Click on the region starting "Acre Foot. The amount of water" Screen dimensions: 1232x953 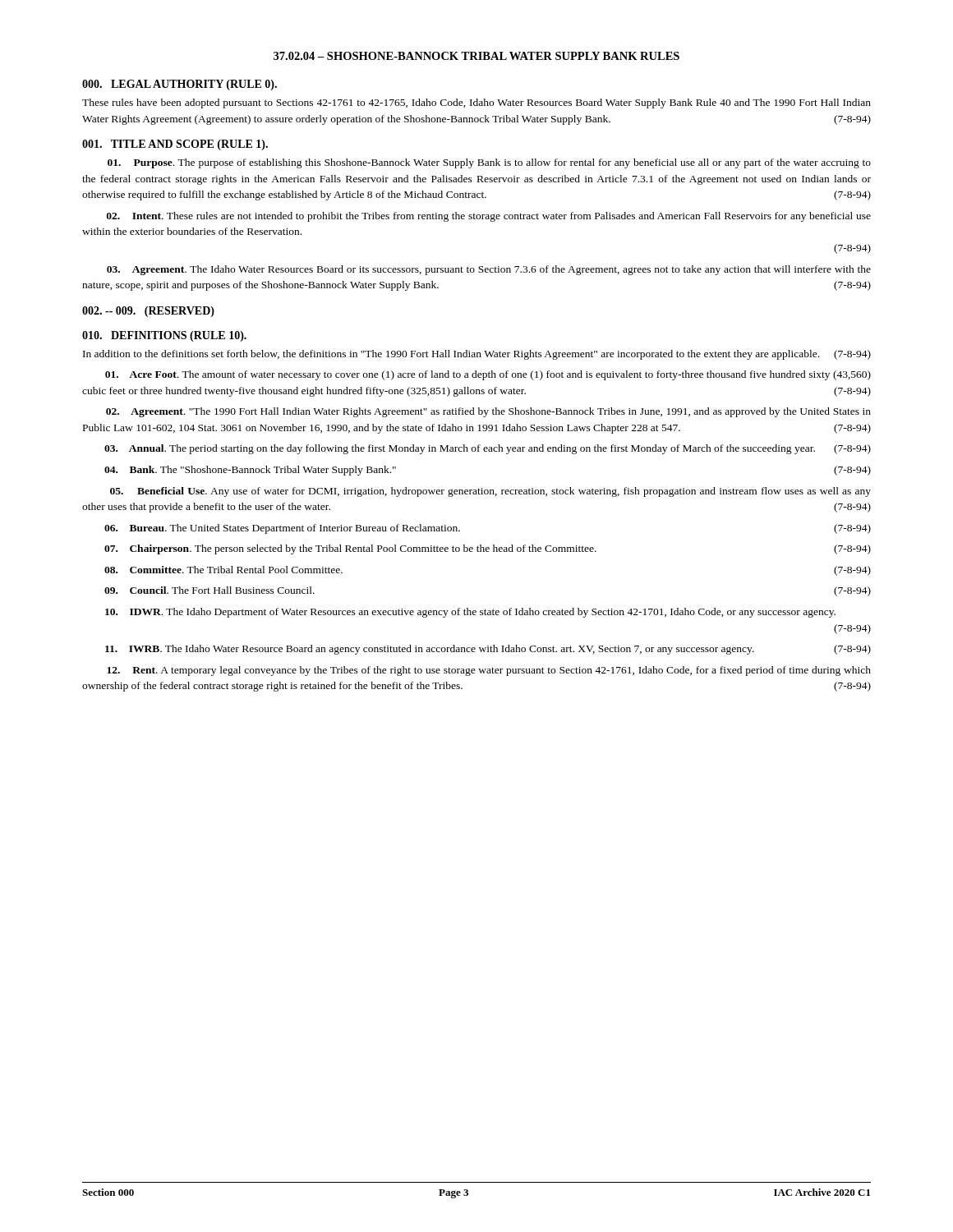pyautogui.click(x=476, y=383)
